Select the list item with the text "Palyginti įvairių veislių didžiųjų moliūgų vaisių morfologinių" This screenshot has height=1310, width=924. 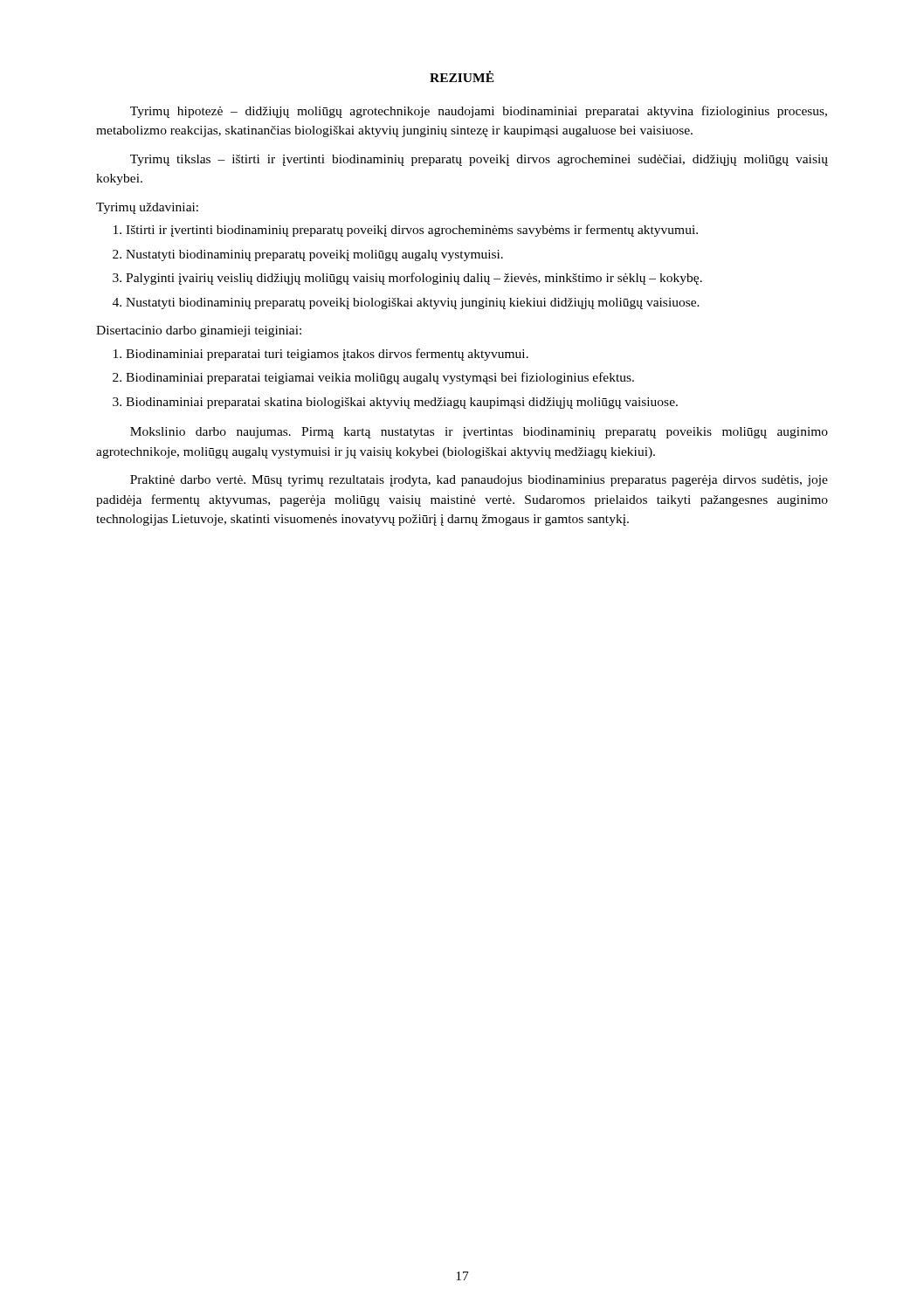414,278
